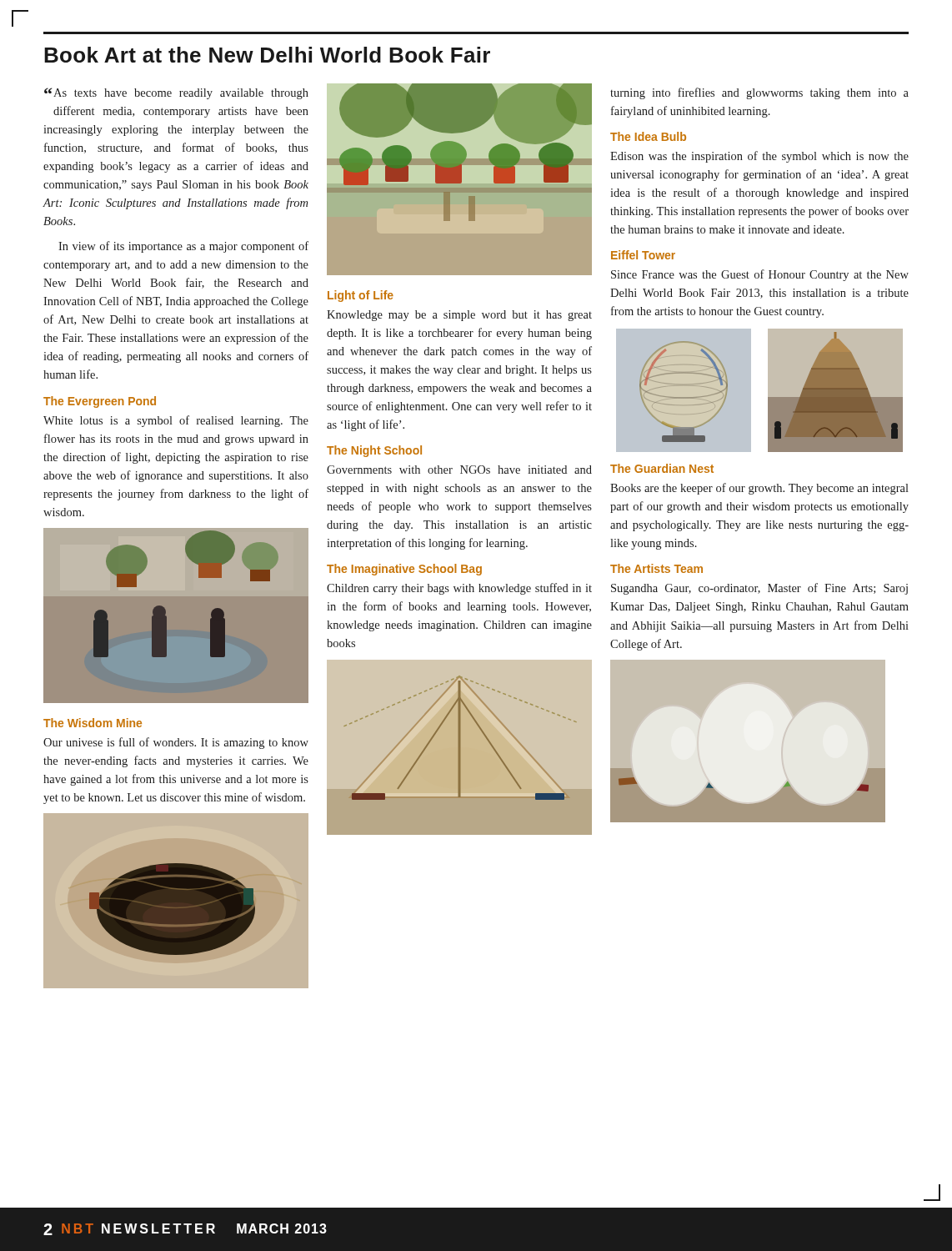Select the block starting "Since France was the Guest of Honour"
The height and width of the screenshot is (1251, 952).
759,293
